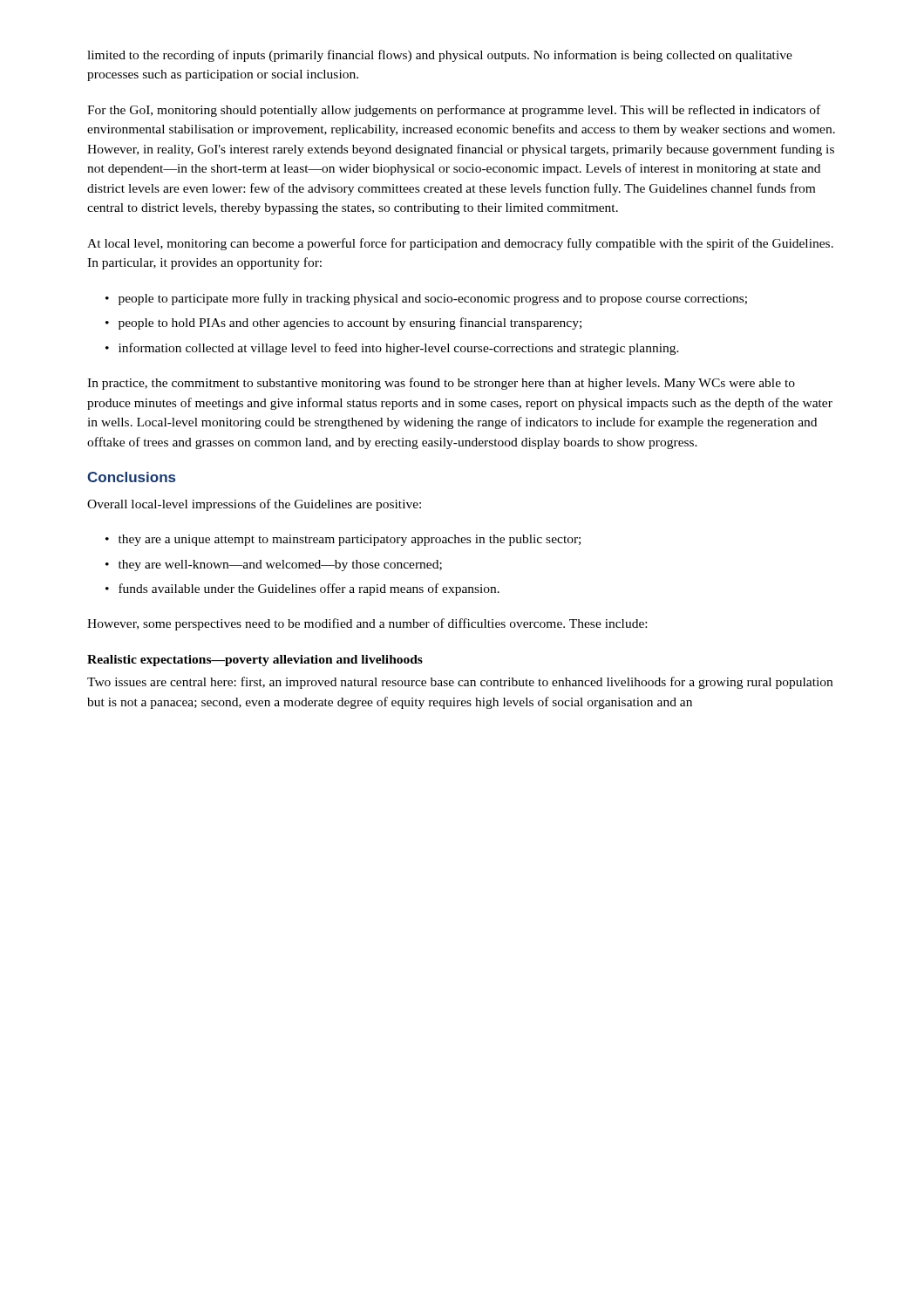Locate the list item with the text "funds available under the Guidelines offer a"

click(309, 588)
